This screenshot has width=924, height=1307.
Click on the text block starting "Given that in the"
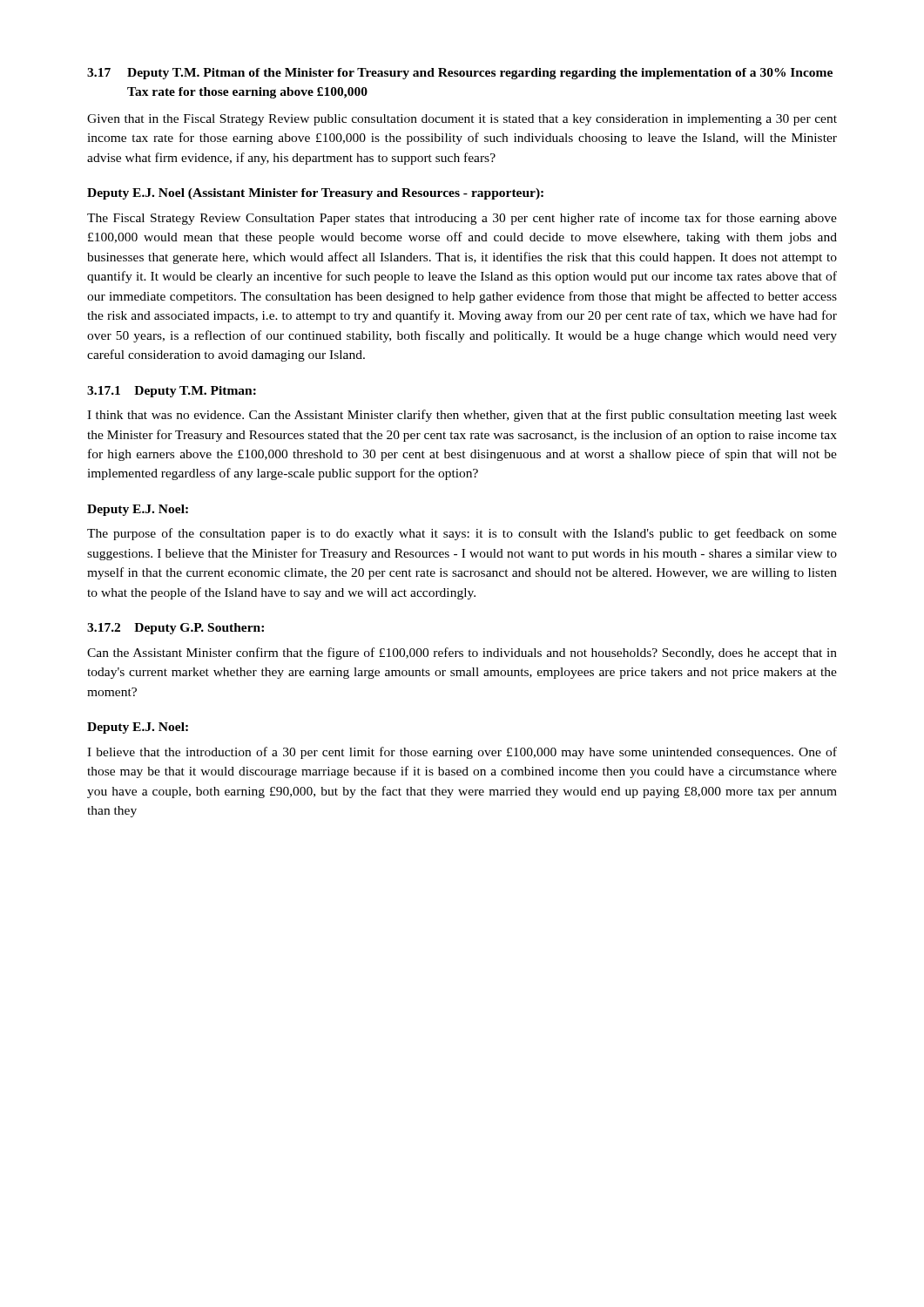462,138
